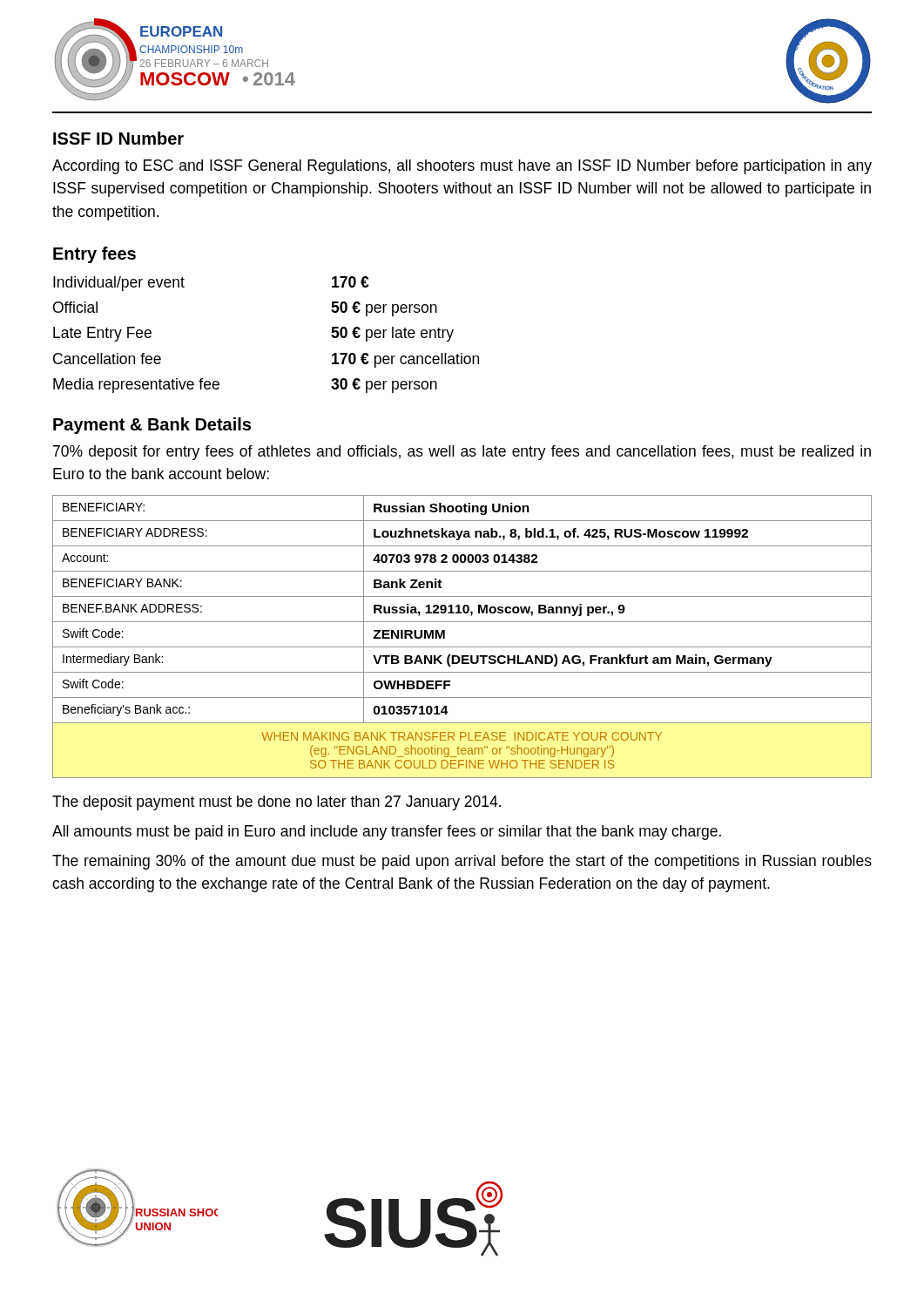Viewport: 924px width, 1307px height.
Task: Select the text block that says "70% deposit for entry fees"
Action: pos(462,463)
